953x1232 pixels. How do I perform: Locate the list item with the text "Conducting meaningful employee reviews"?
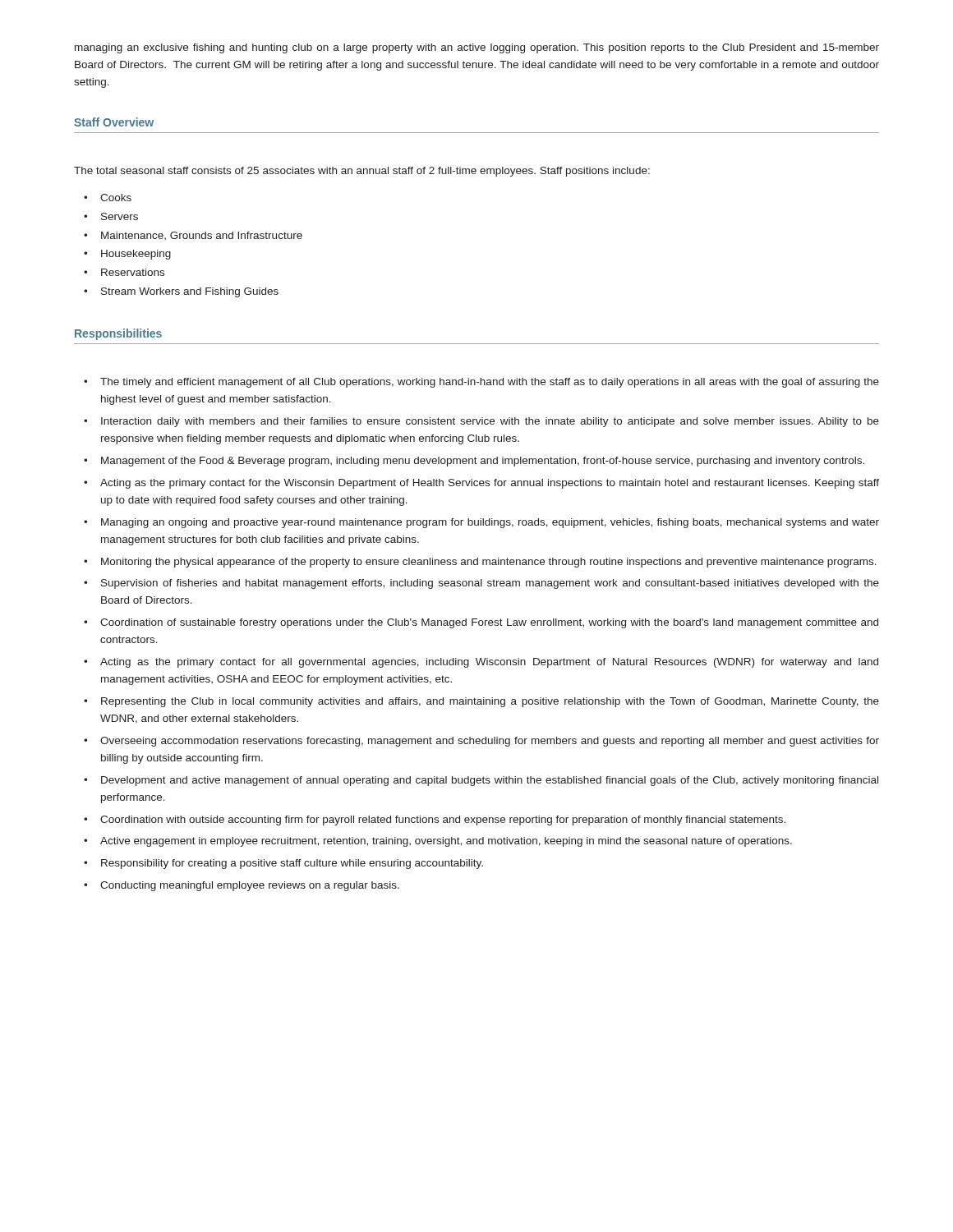click(x=250, y=885)
